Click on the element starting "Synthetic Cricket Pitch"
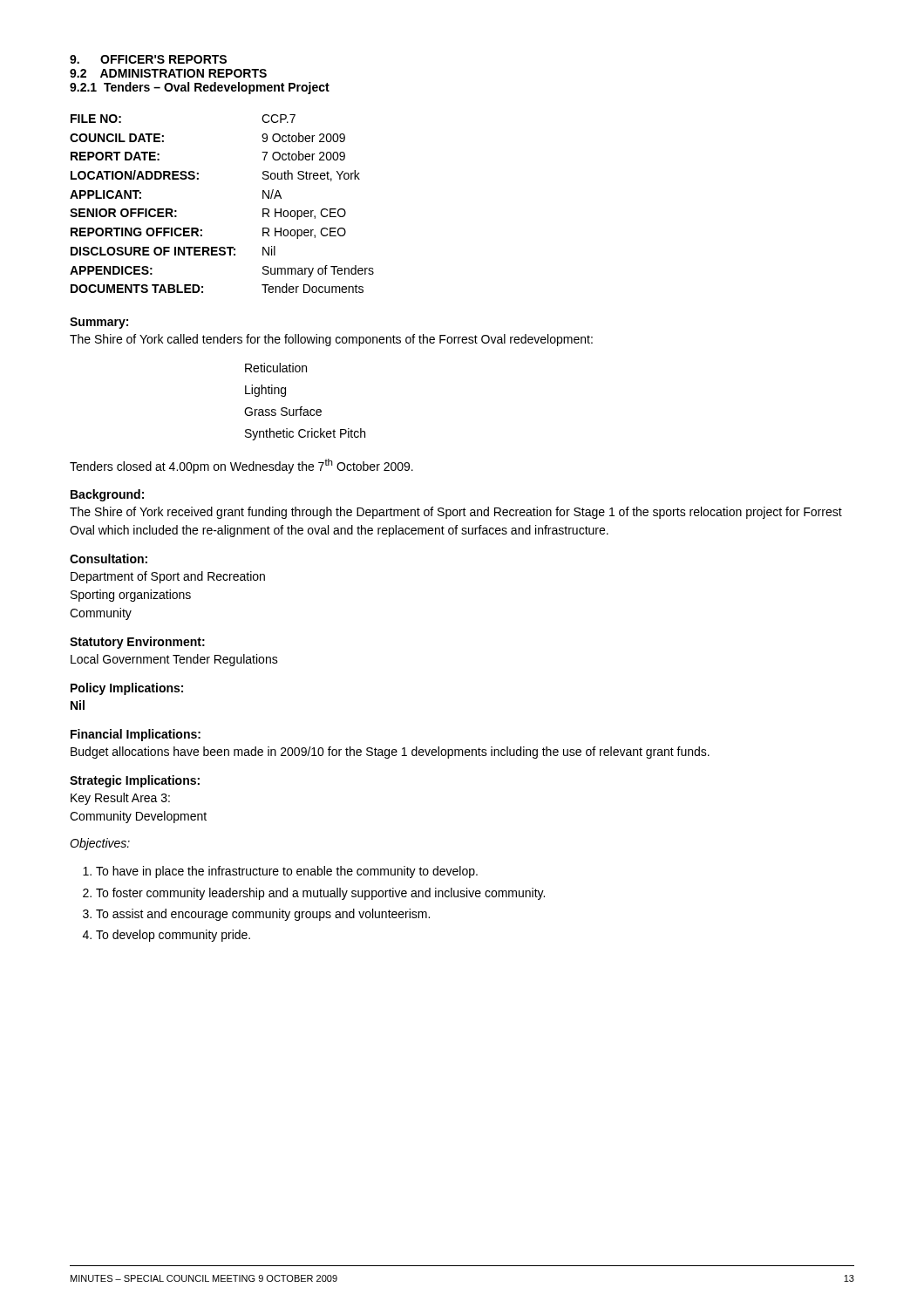The image size is (924, 1308). 305,434
